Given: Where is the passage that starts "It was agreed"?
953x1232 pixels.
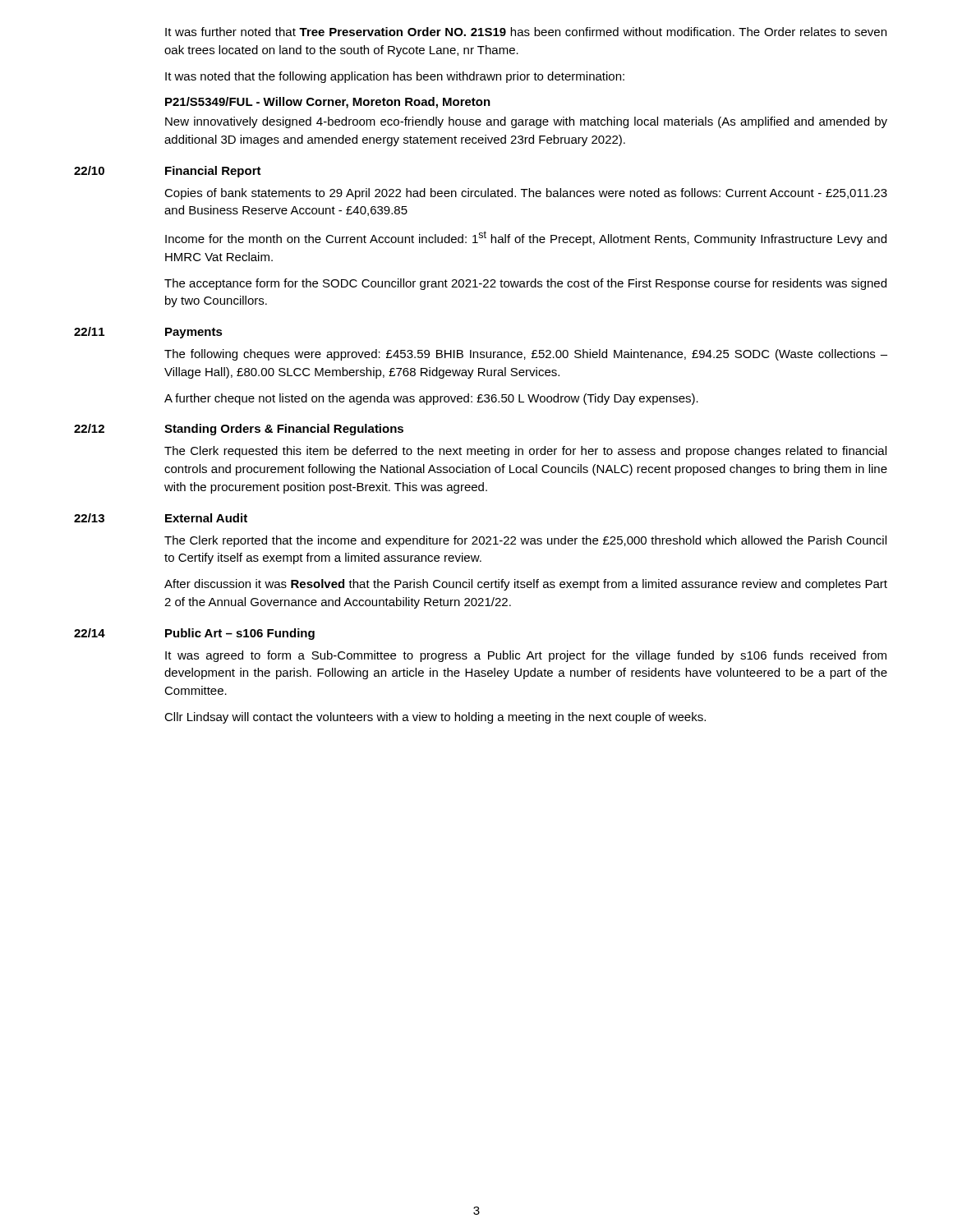Looking at the screenshot, I should pos(526,673).
